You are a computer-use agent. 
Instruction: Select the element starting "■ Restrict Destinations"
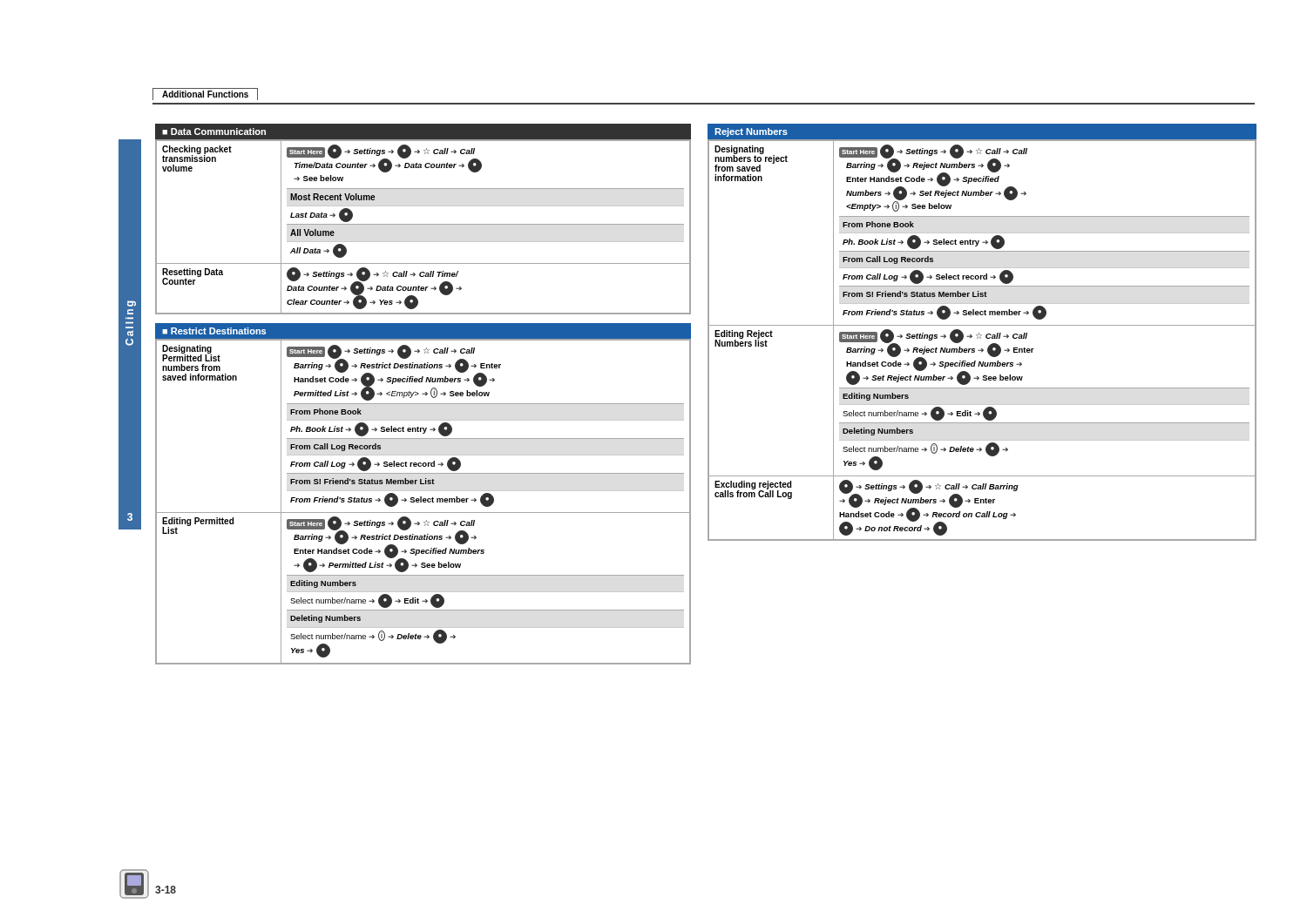(214, 331)
